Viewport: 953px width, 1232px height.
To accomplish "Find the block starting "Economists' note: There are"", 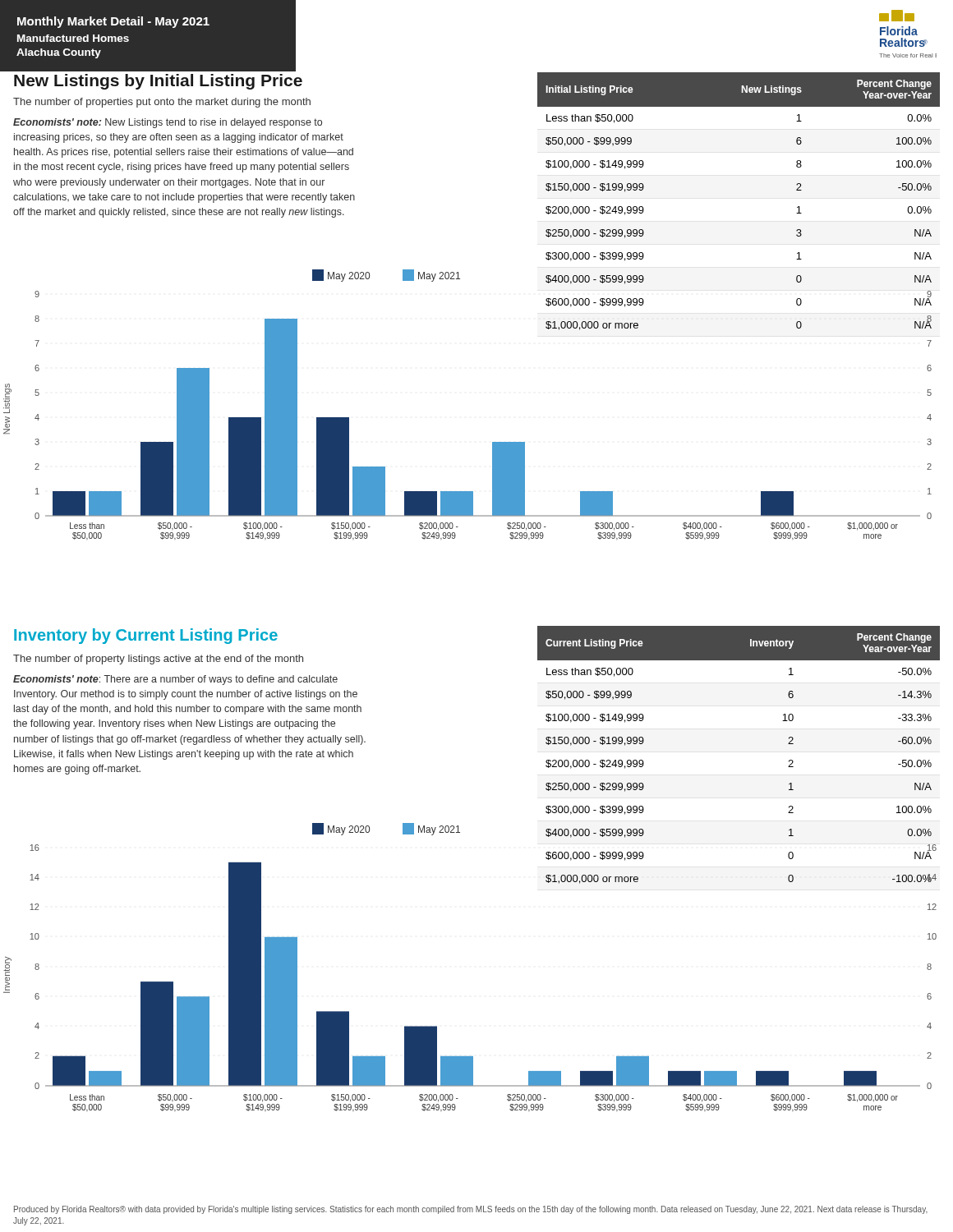I will pos(190,724).
